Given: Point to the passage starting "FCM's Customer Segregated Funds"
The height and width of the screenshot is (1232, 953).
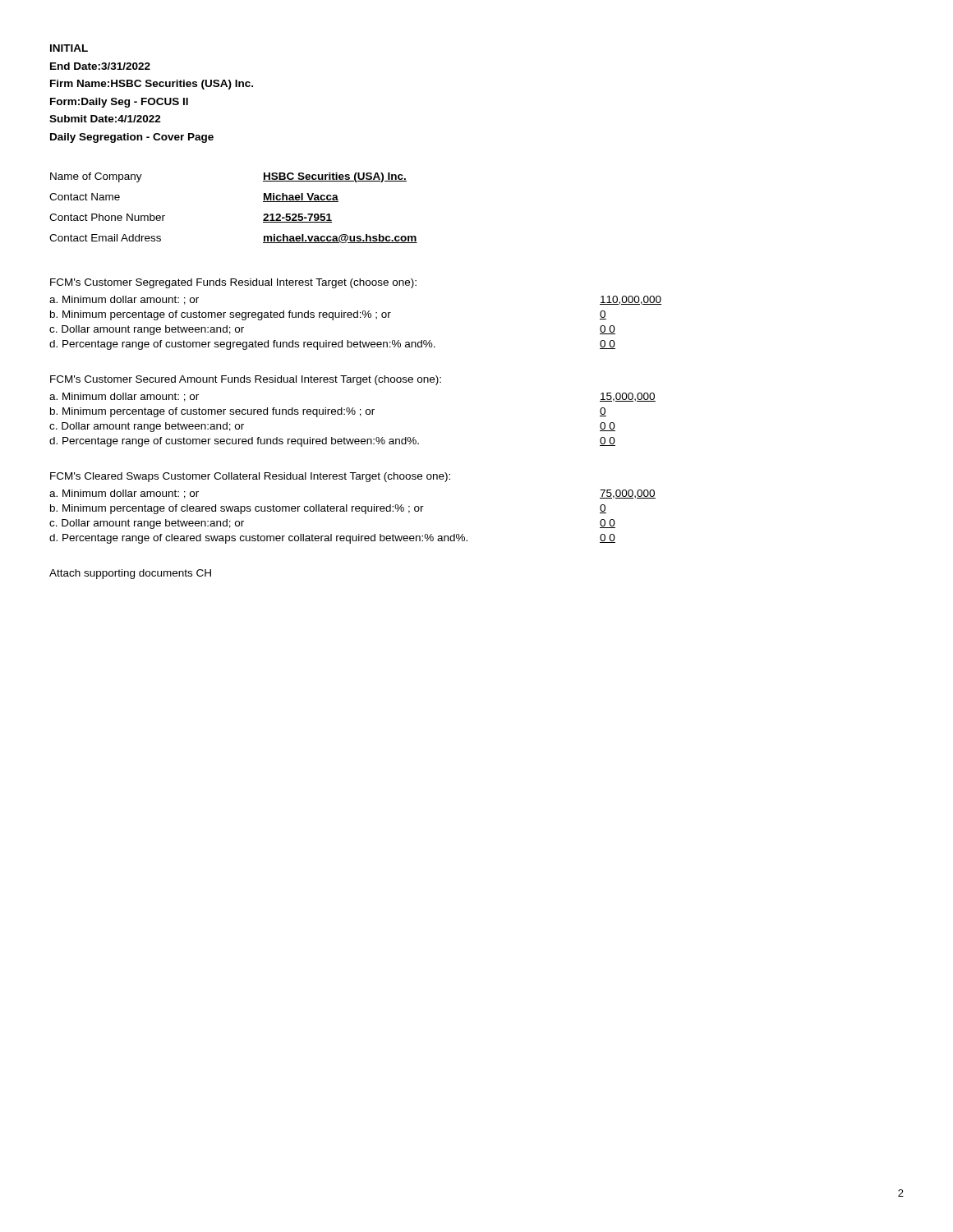Looking at the screenshot, I should pos(233,283).
